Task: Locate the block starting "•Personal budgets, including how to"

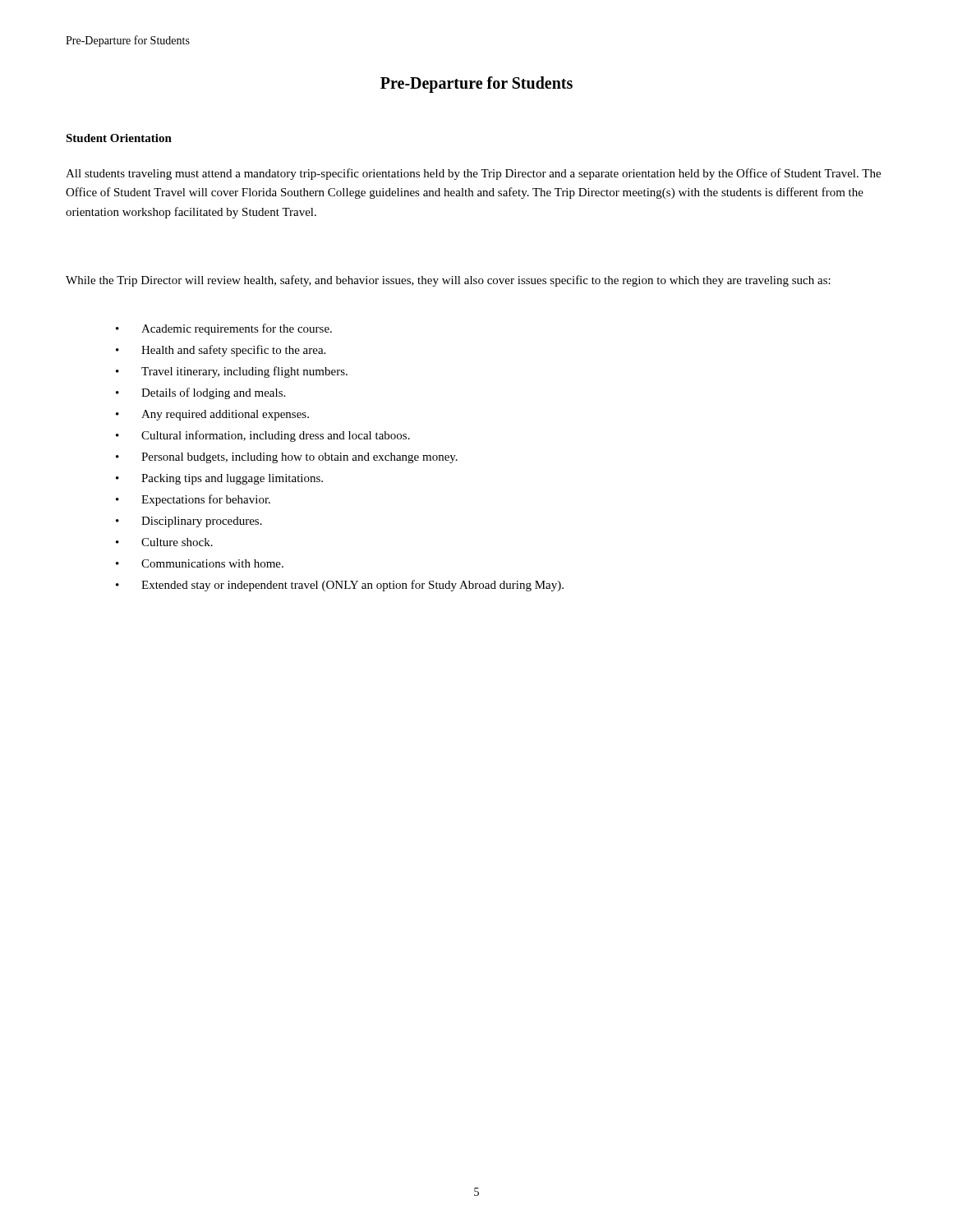Action: pos(262,457)
